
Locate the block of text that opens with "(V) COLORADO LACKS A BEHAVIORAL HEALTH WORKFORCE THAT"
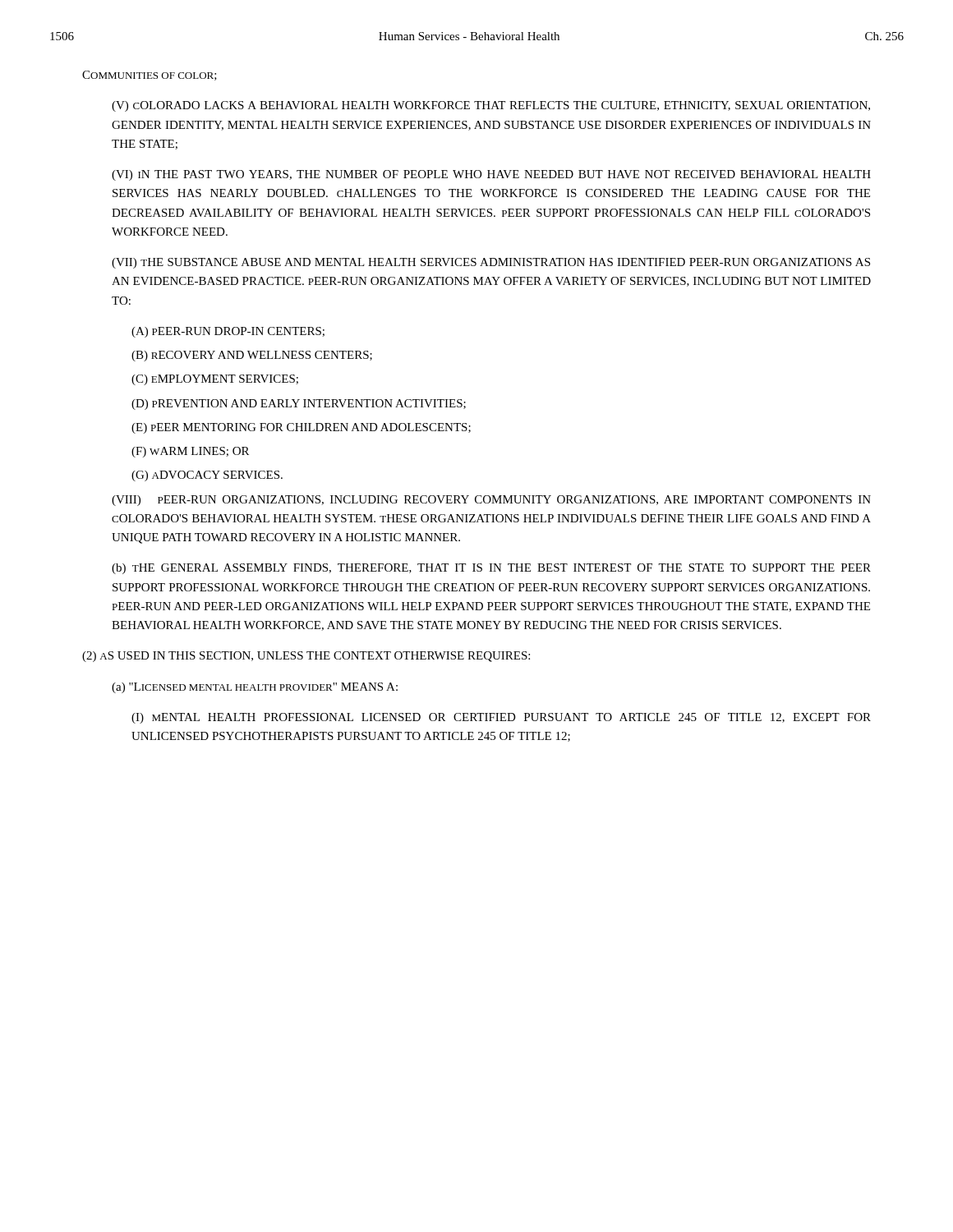pyautogui.click(x=491, y=124)
